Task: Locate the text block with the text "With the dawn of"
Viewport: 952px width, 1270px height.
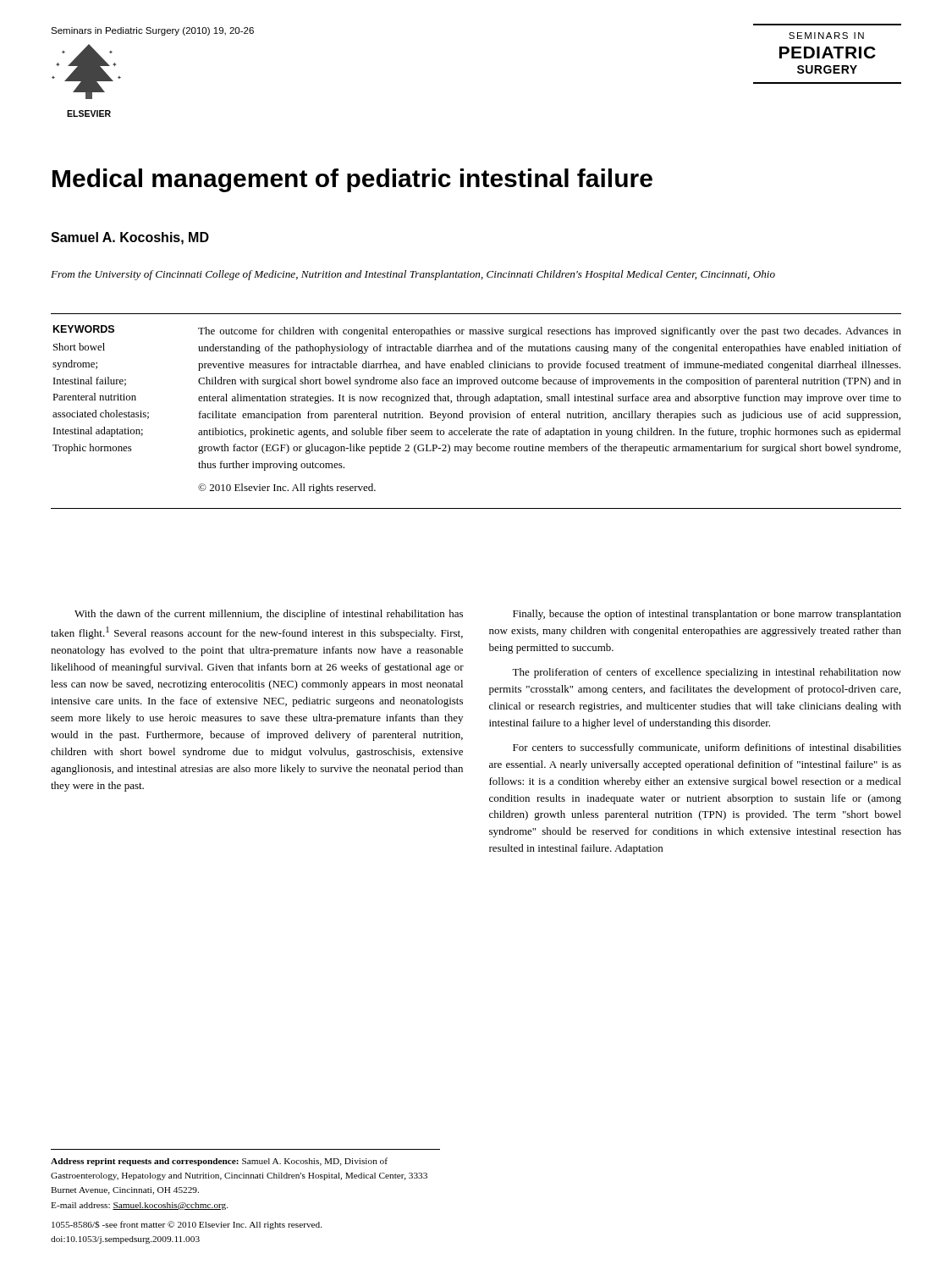Action: coord(257,700)
